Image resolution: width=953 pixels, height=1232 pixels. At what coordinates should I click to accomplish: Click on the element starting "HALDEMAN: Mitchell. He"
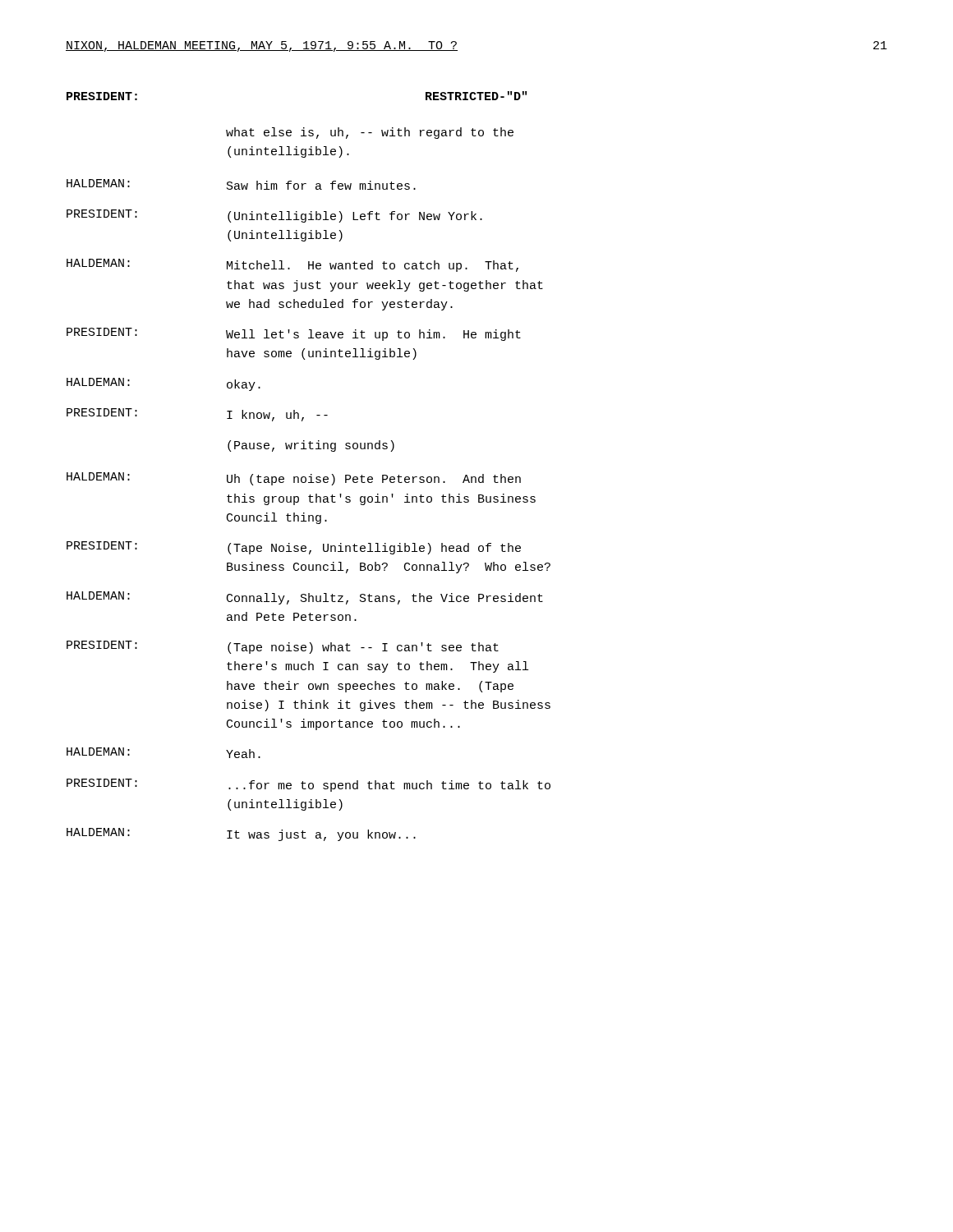(476, 286)
